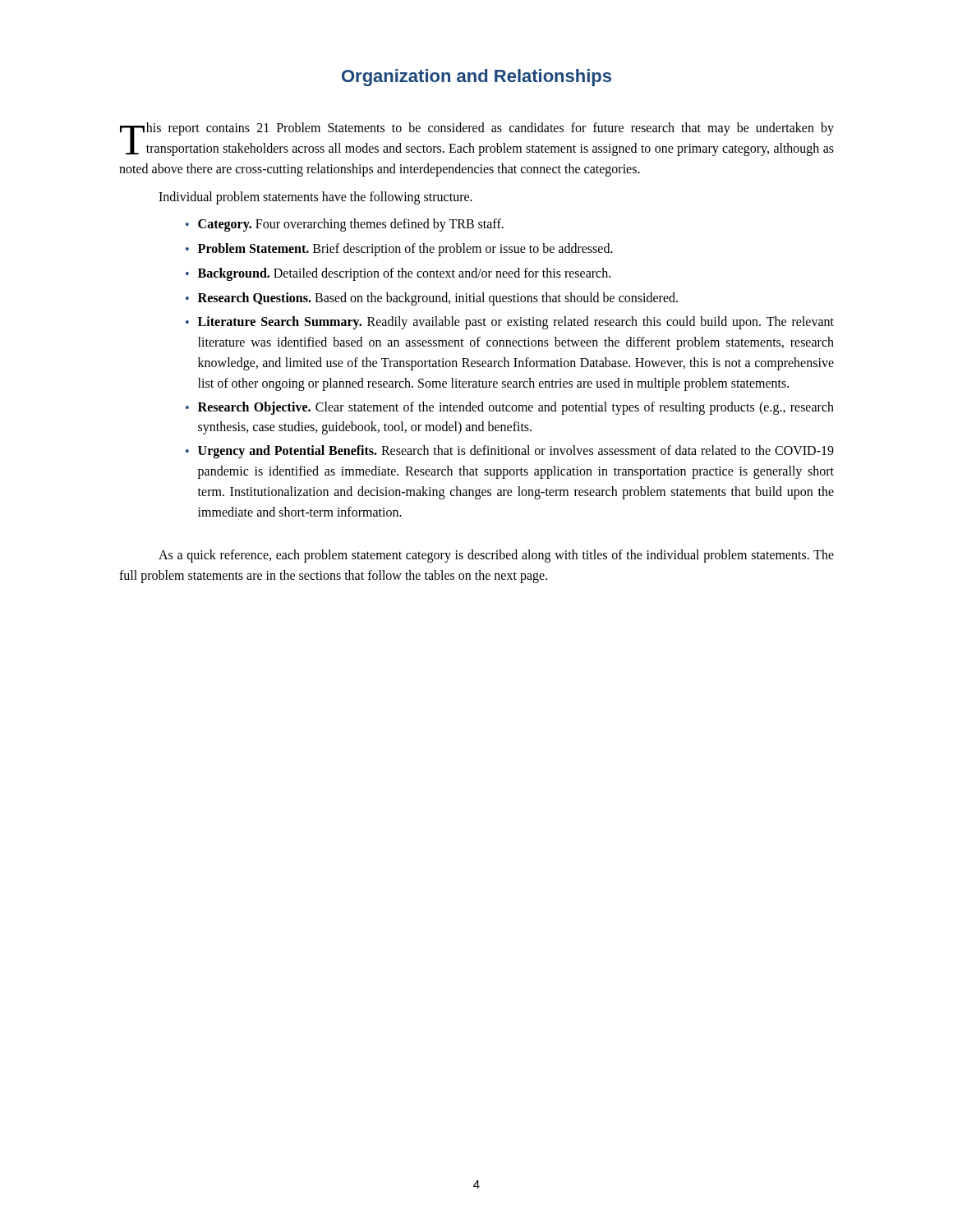Point to the block beginning "• Literature Search Summary. Readily available past"
Viewport: 953px width, 1232px height.
tap(509, 353)
